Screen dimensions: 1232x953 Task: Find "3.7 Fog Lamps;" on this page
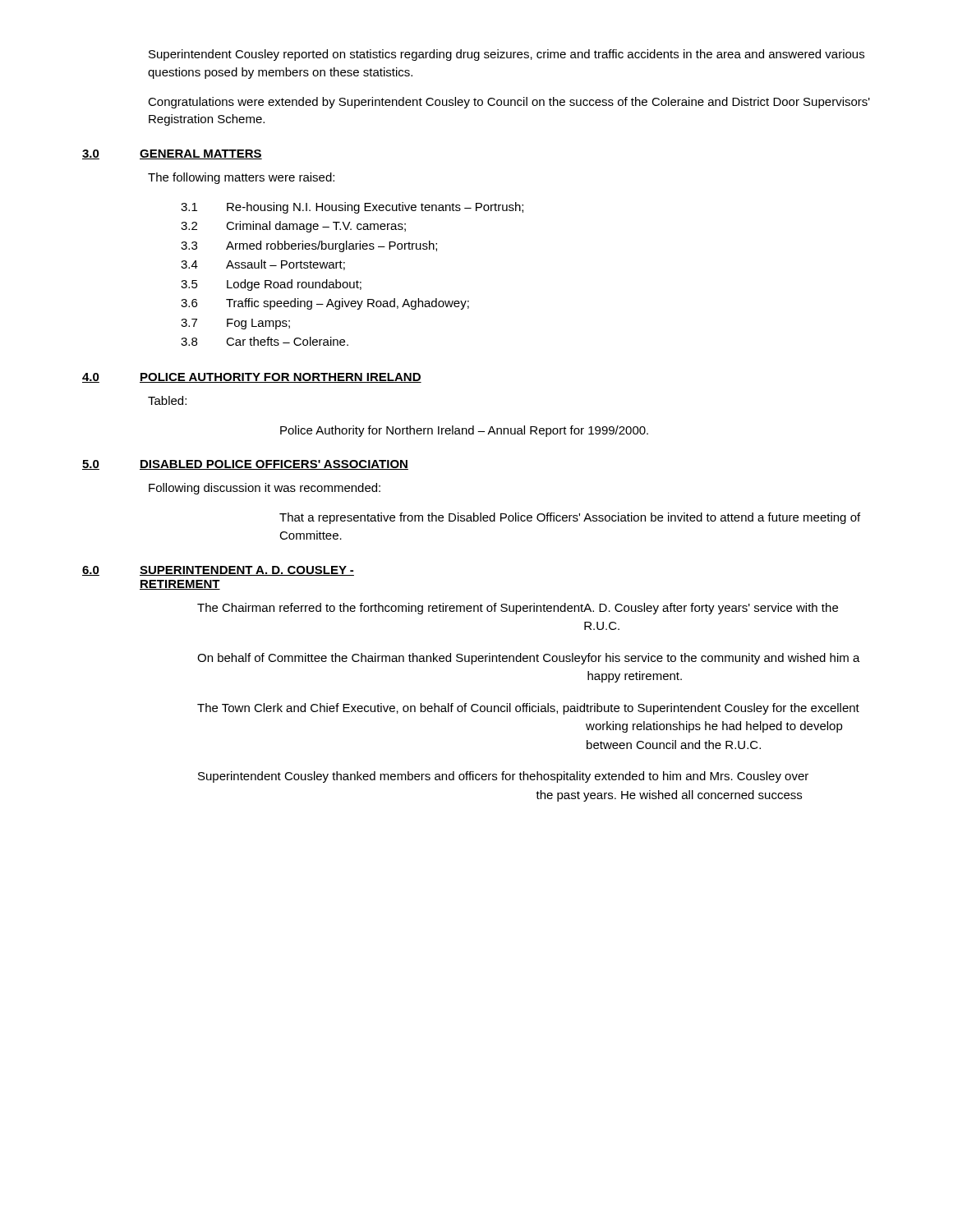235,324
